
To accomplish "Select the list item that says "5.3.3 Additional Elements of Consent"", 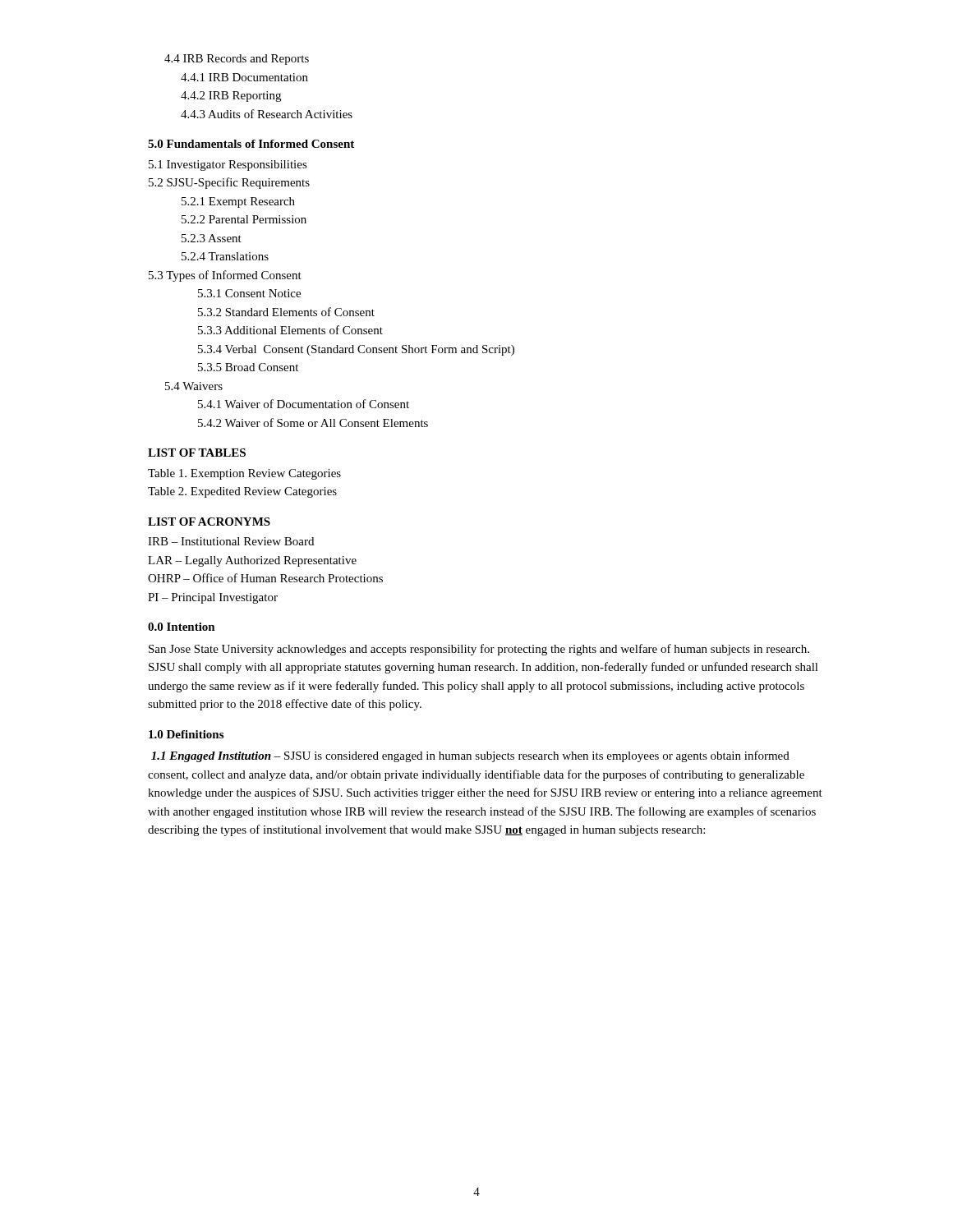I will [290, 330].
